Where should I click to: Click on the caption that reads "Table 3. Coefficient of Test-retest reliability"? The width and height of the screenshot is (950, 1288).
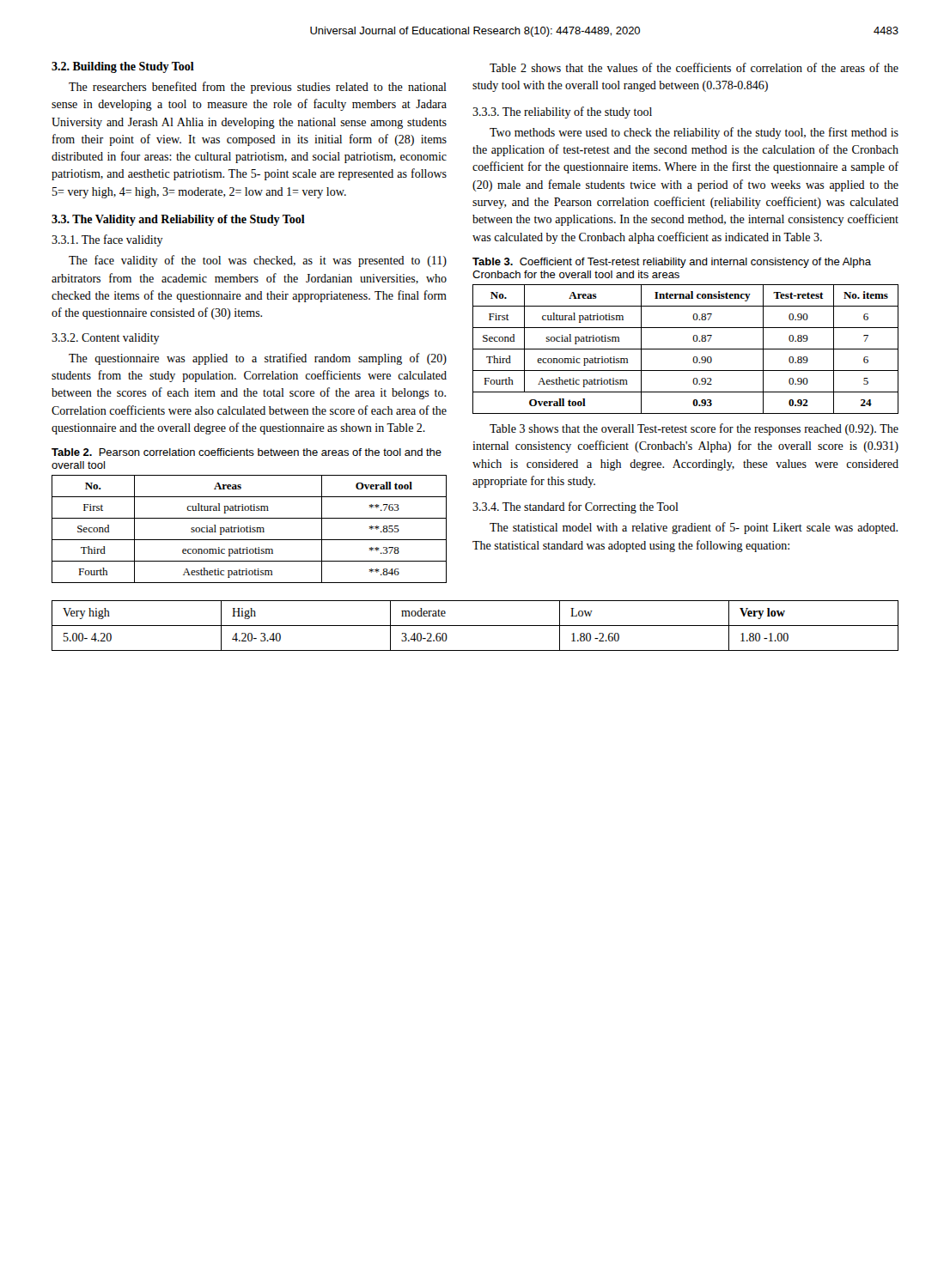point(672,268)
